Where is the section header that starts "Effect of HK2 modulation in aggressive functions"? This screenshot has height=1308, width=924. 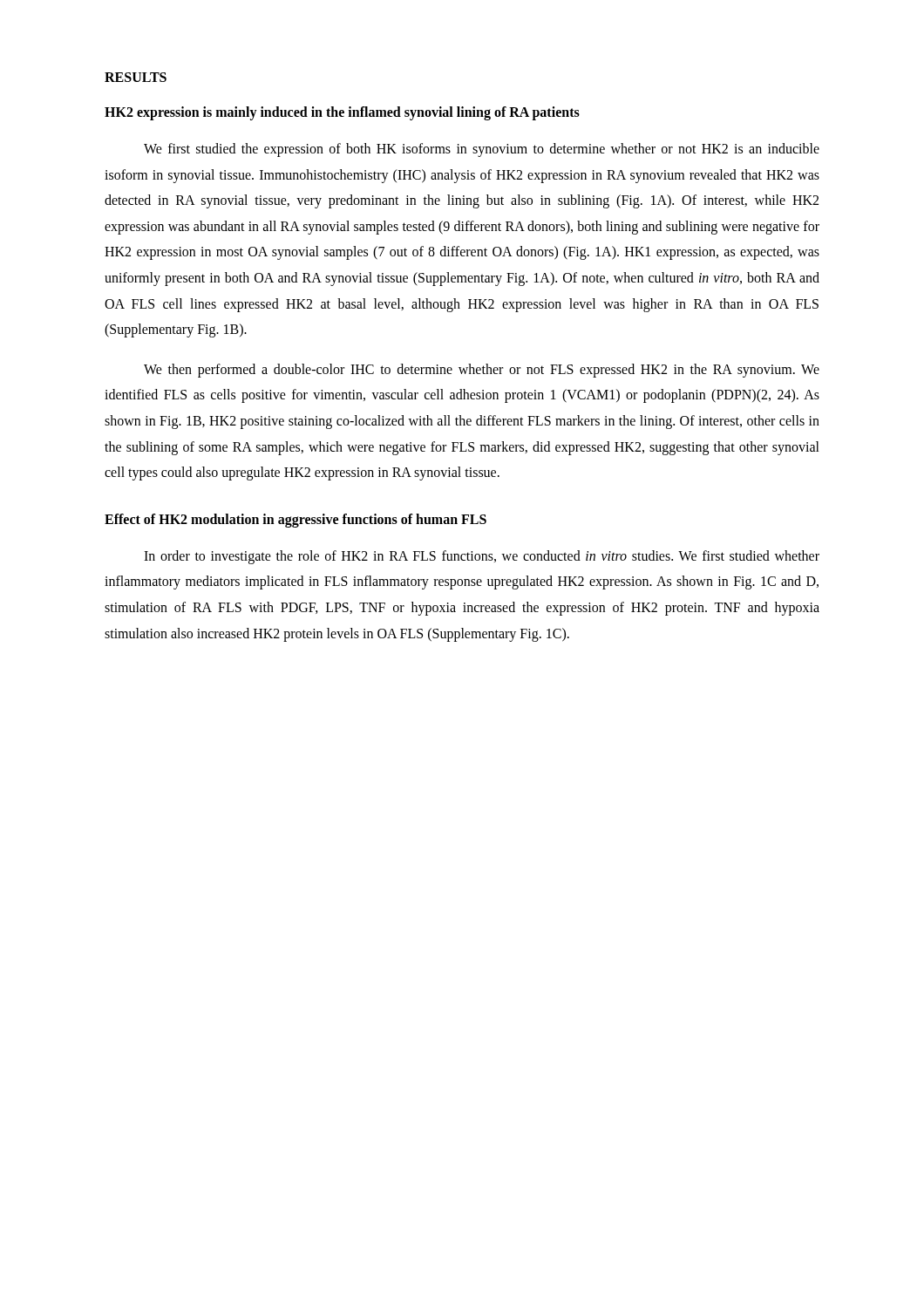pos(296,519)
